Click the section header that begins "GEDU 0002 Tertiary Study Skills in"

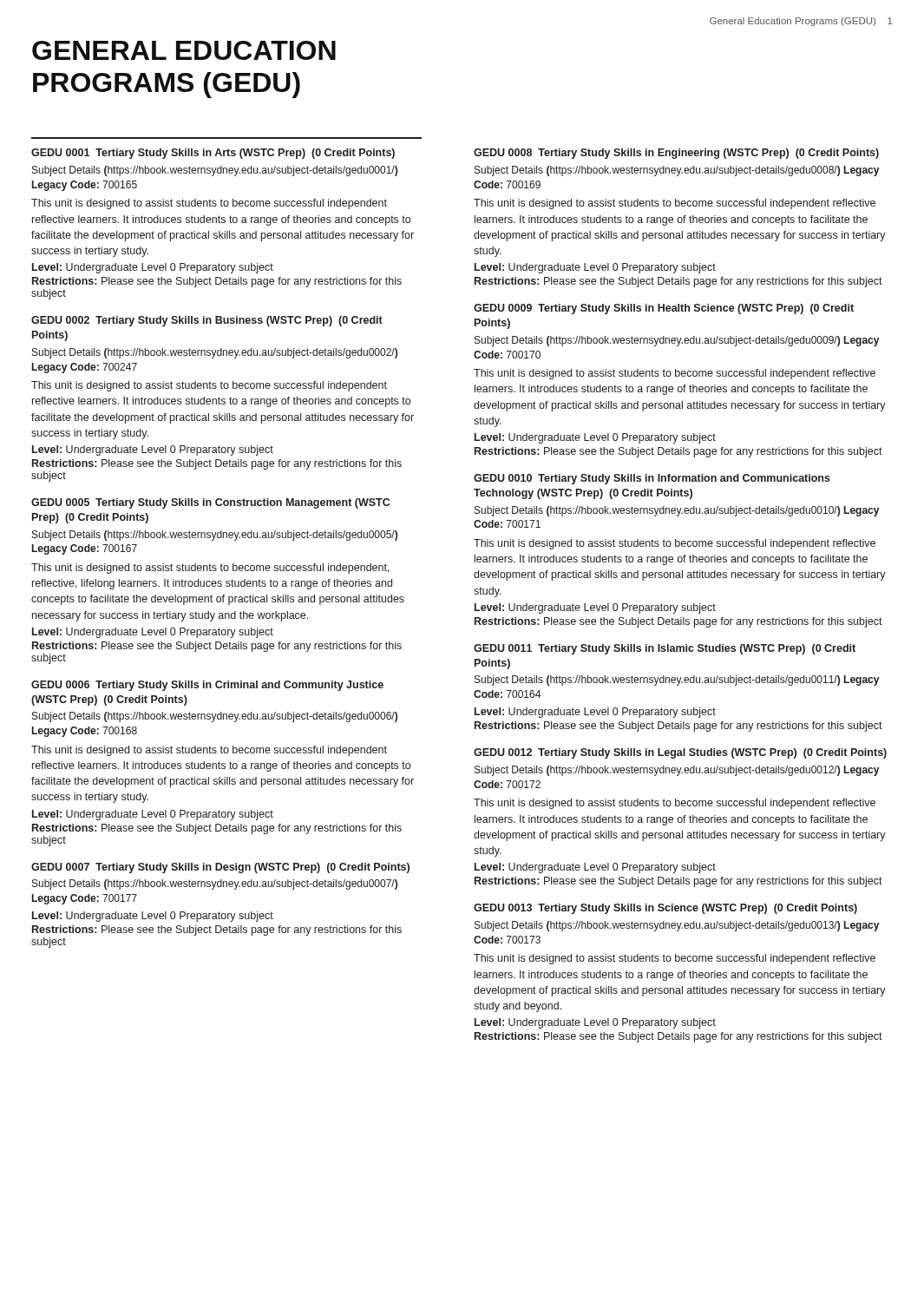226,397
